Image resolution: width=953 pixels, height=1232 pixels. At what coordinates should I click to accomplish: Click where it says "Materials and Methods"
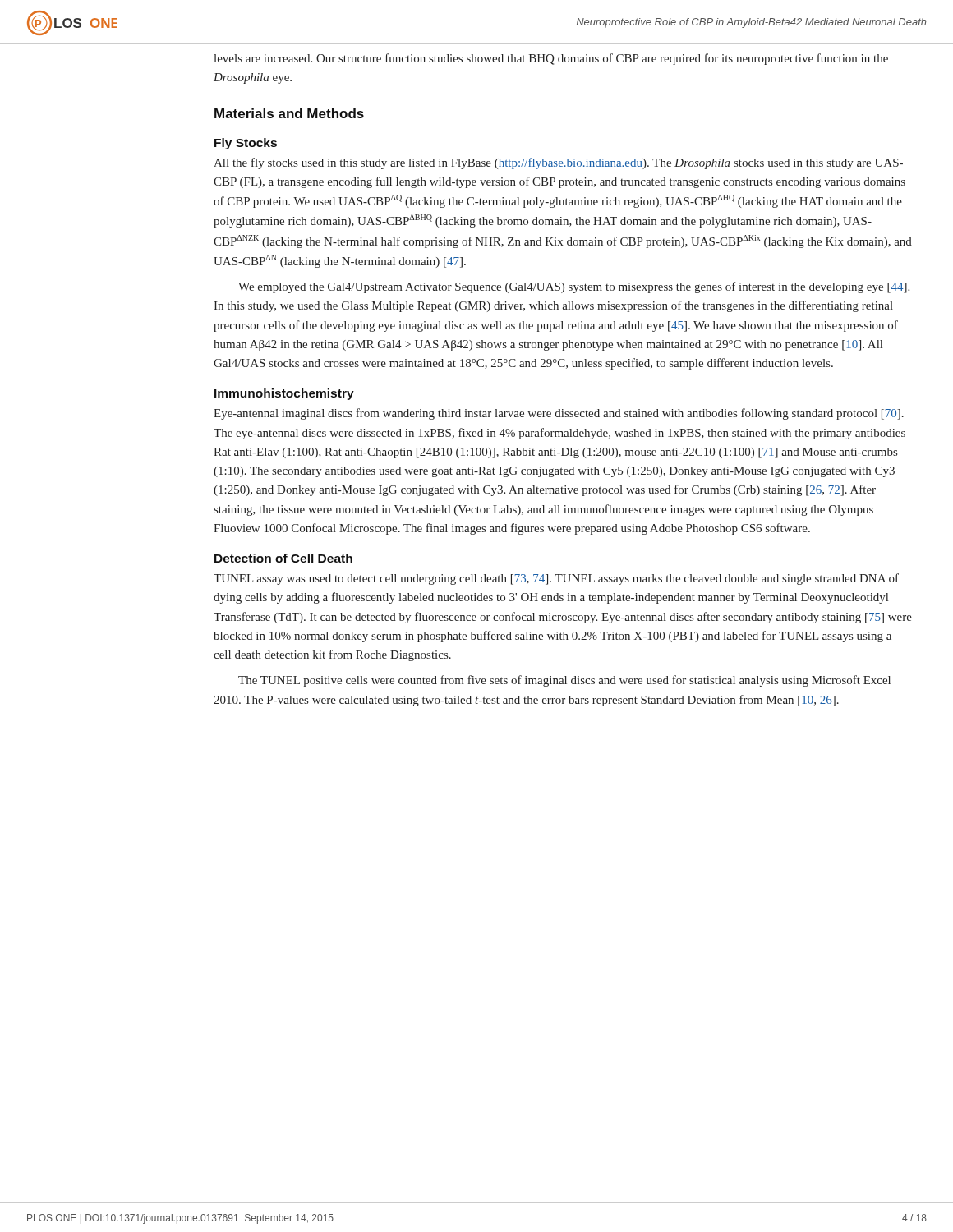(x=289, y=113)
